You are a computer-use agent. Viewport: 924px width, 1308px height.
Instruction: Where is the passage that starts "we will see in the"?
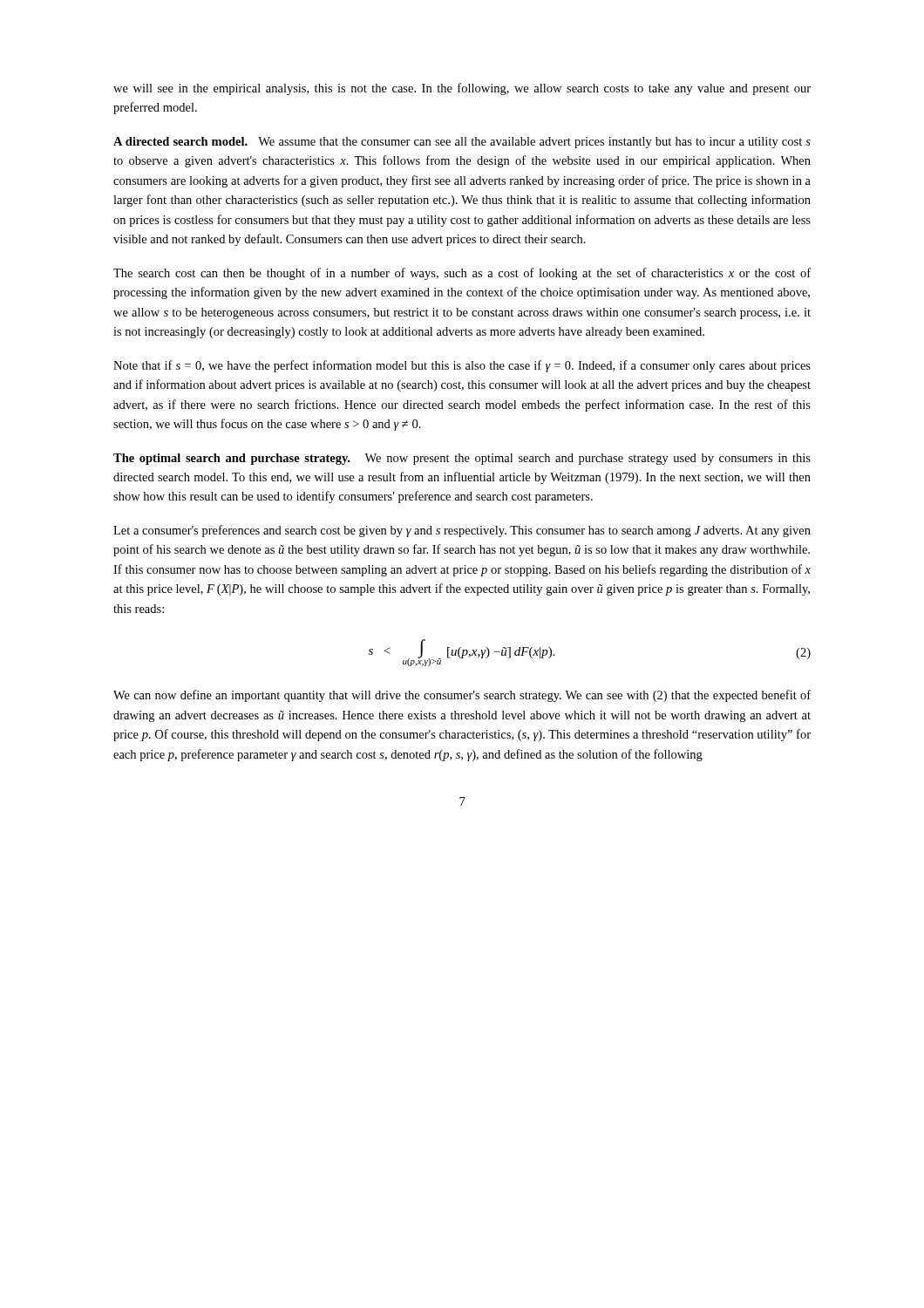click(x=462, y=98)
